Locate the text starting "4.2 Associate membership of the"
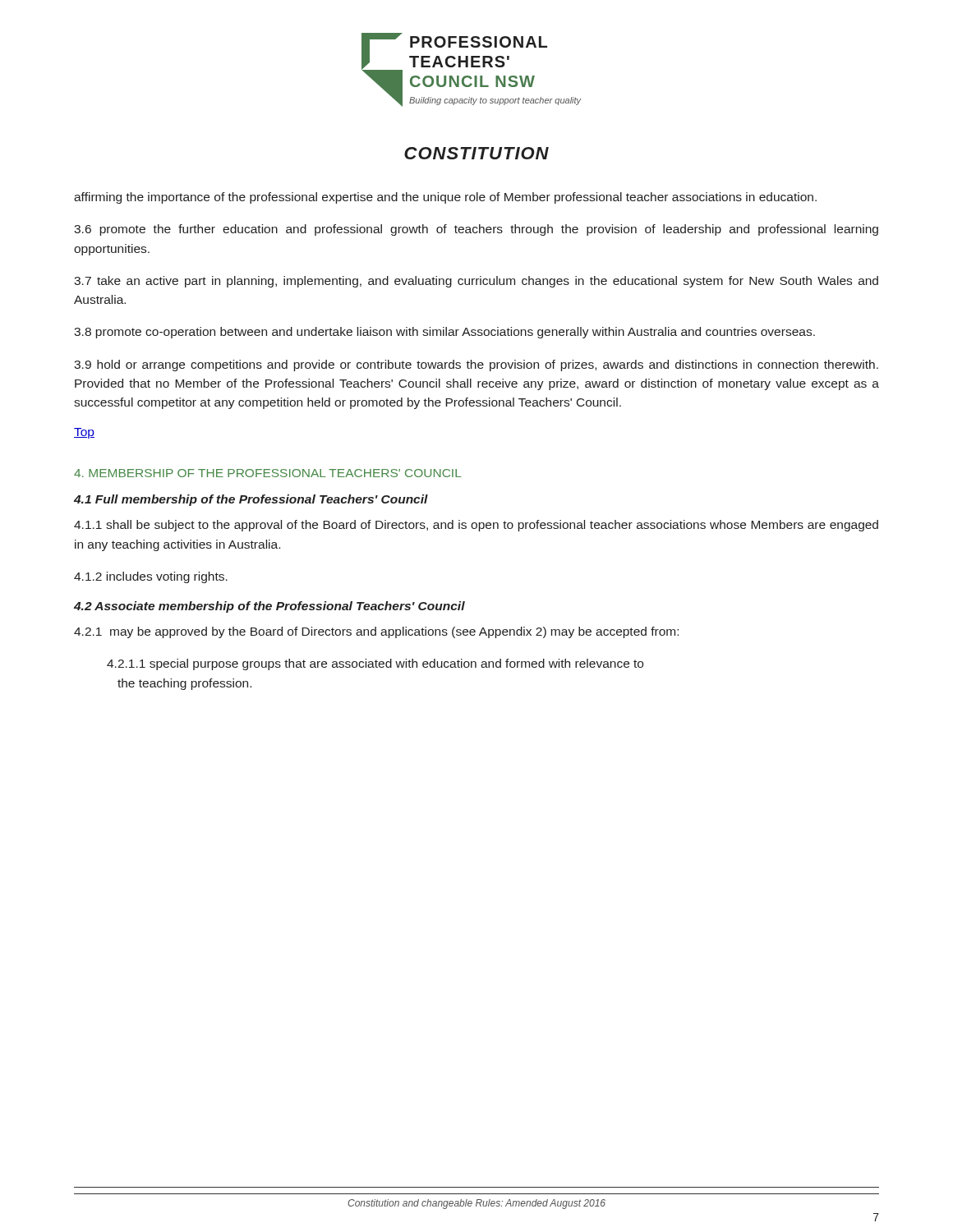Screen dimensions: 1232x953 point(269,606)
